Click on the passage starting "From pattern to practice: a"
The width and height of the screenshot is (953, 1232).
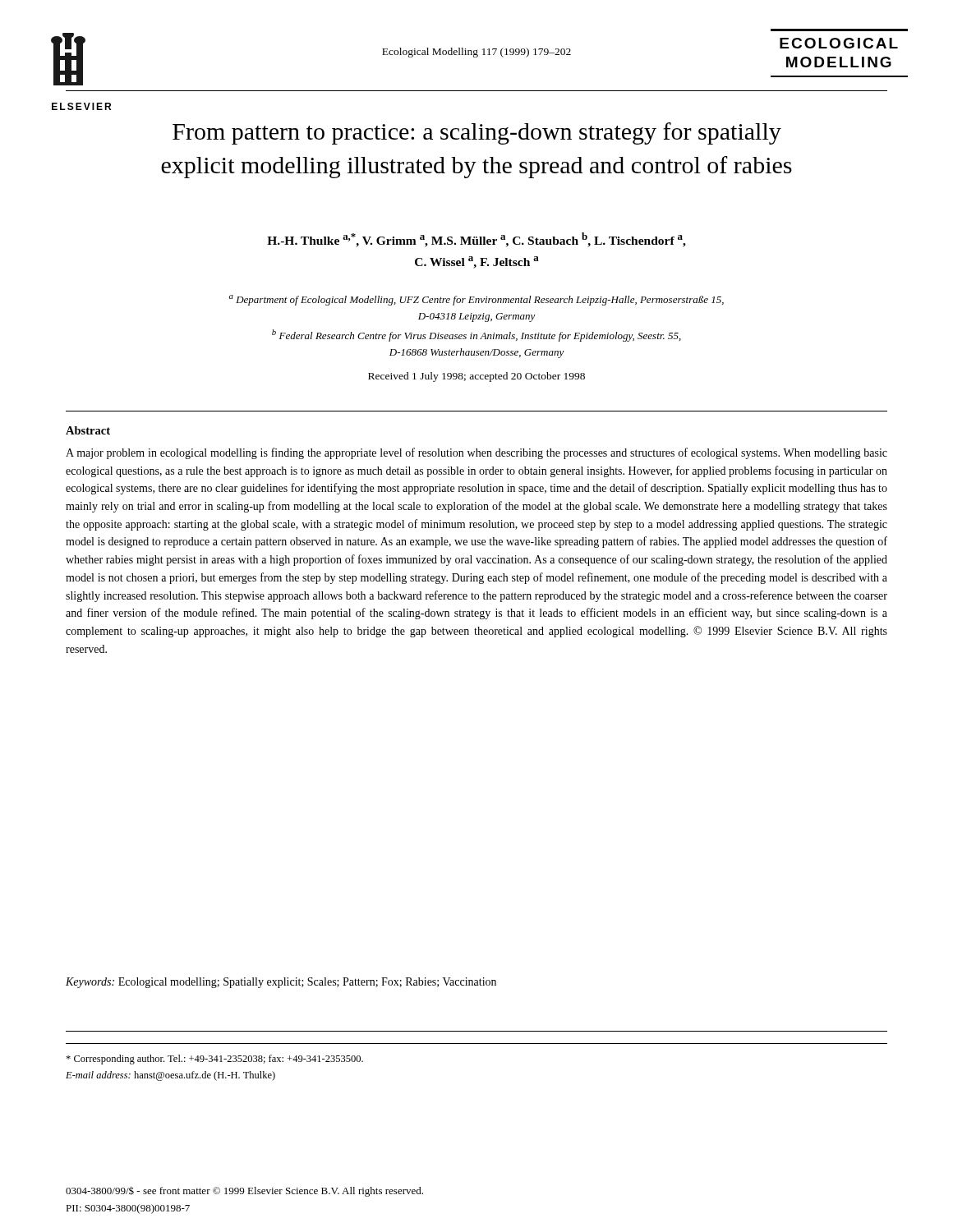pos(476,148)
